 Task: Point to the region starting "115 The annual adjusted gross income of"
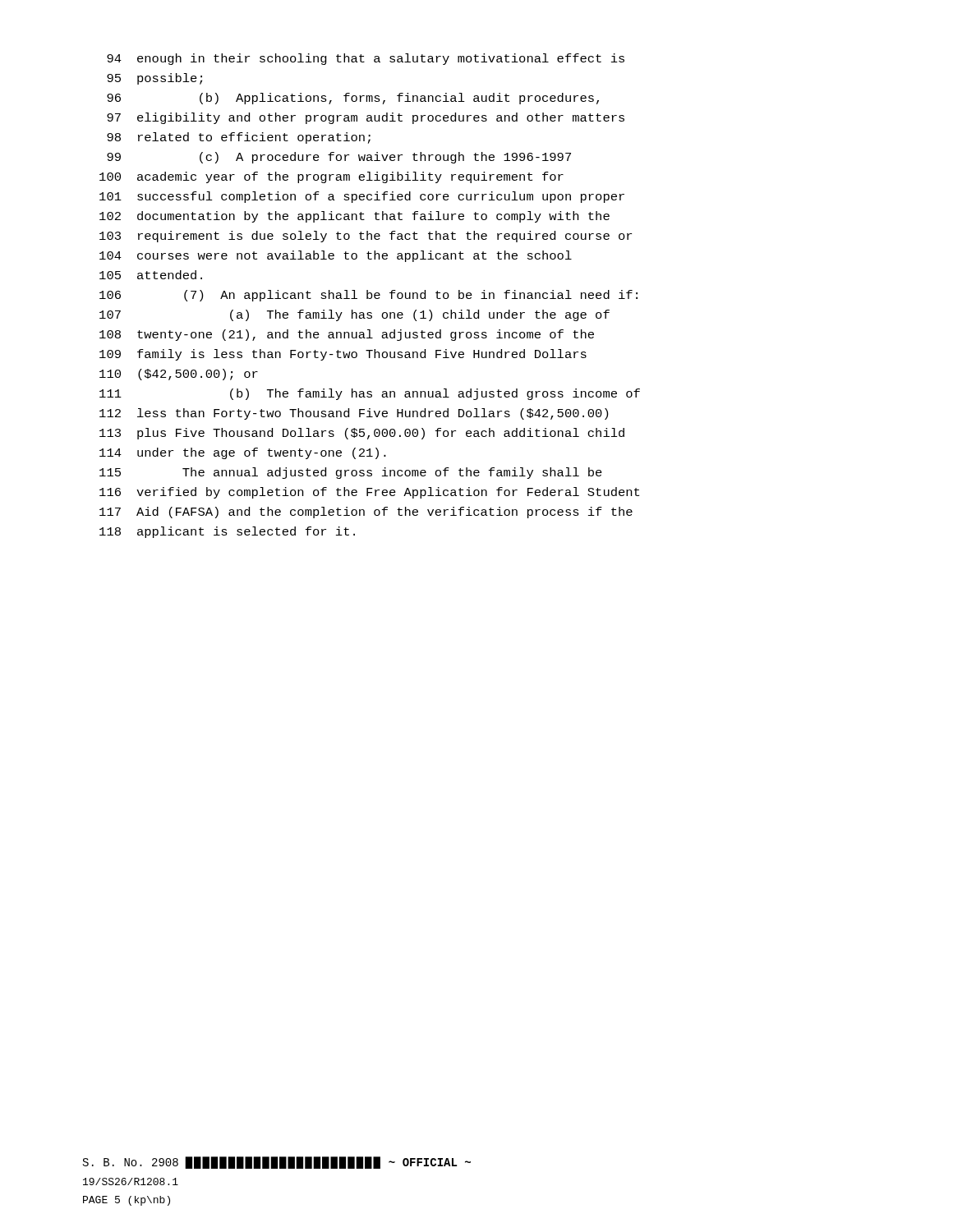click(x=485, y=503)
